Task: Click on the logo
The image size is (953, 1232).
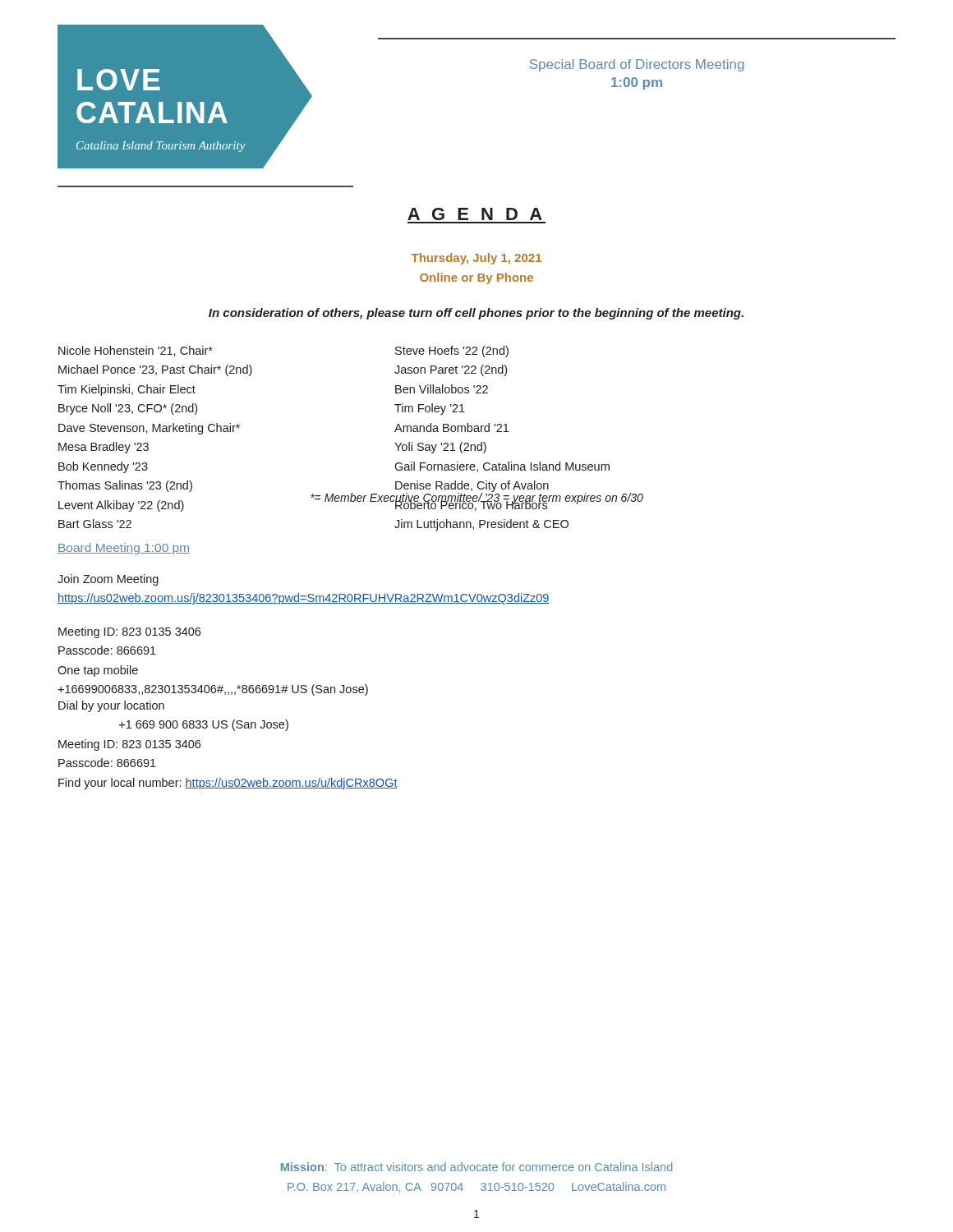Action: click(197, 98)
